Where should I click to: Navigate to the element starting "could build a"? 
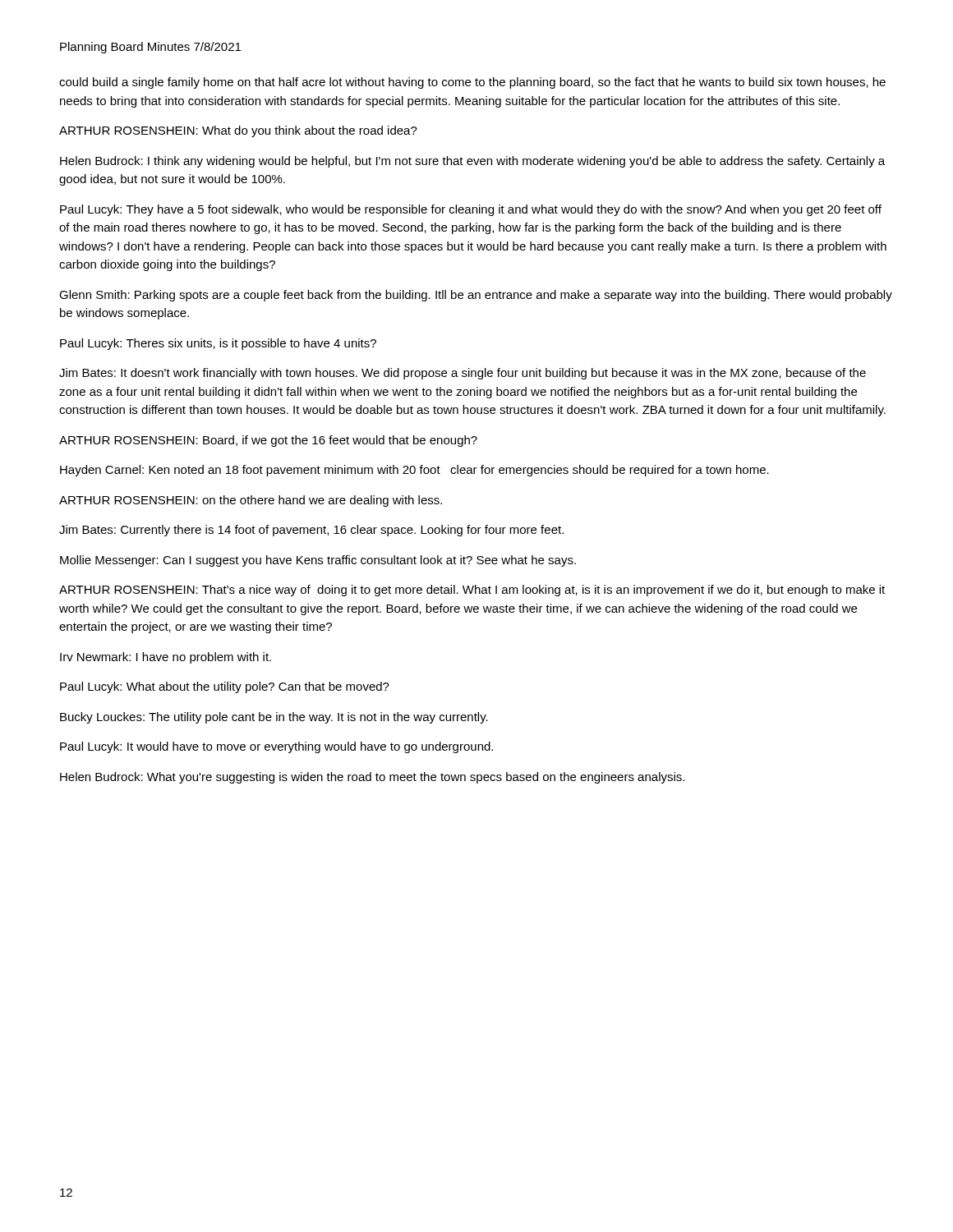tap(473, 91)
